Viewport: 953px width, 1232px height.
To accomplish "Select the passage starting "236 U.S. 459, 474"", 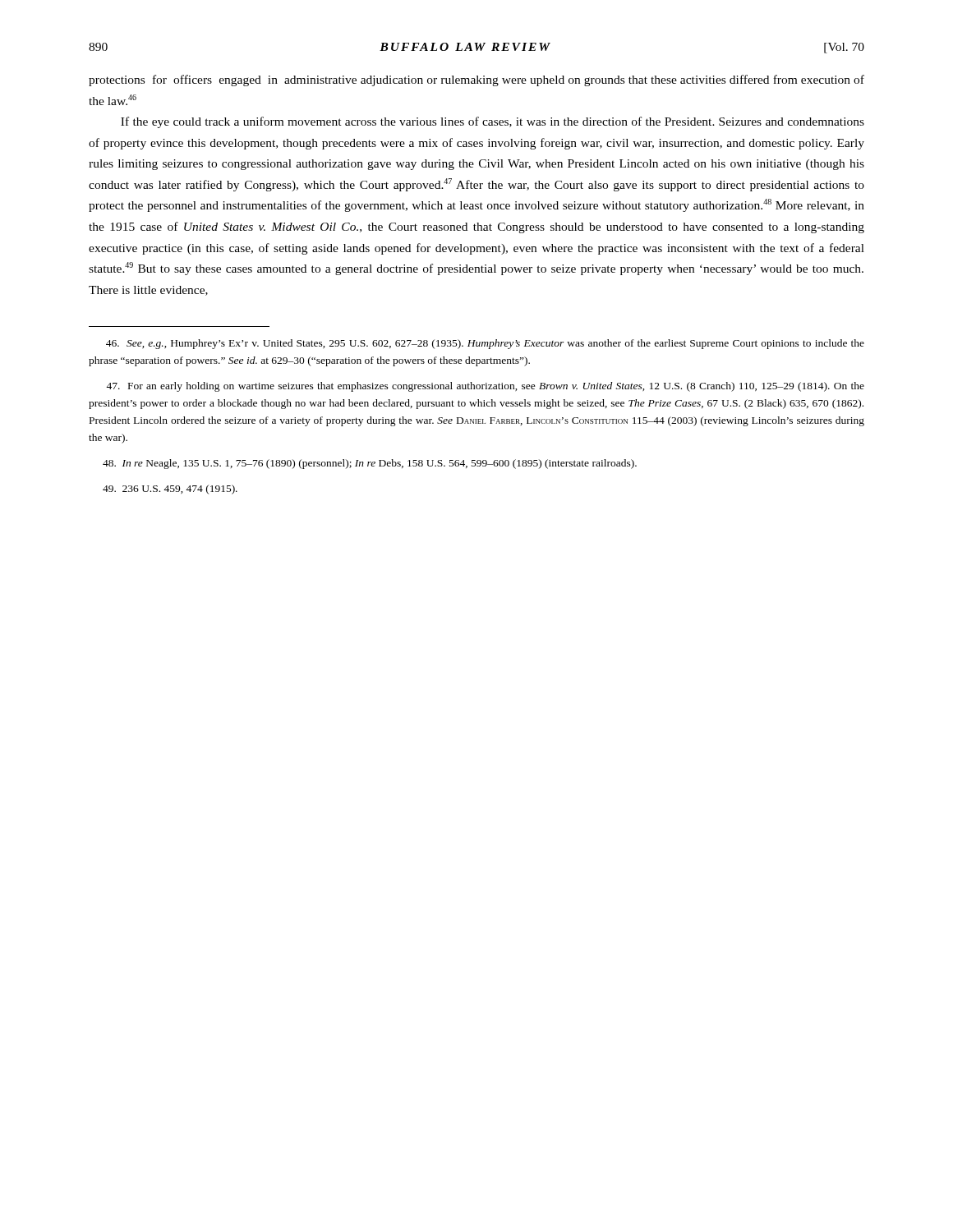I will coord(163,488).
